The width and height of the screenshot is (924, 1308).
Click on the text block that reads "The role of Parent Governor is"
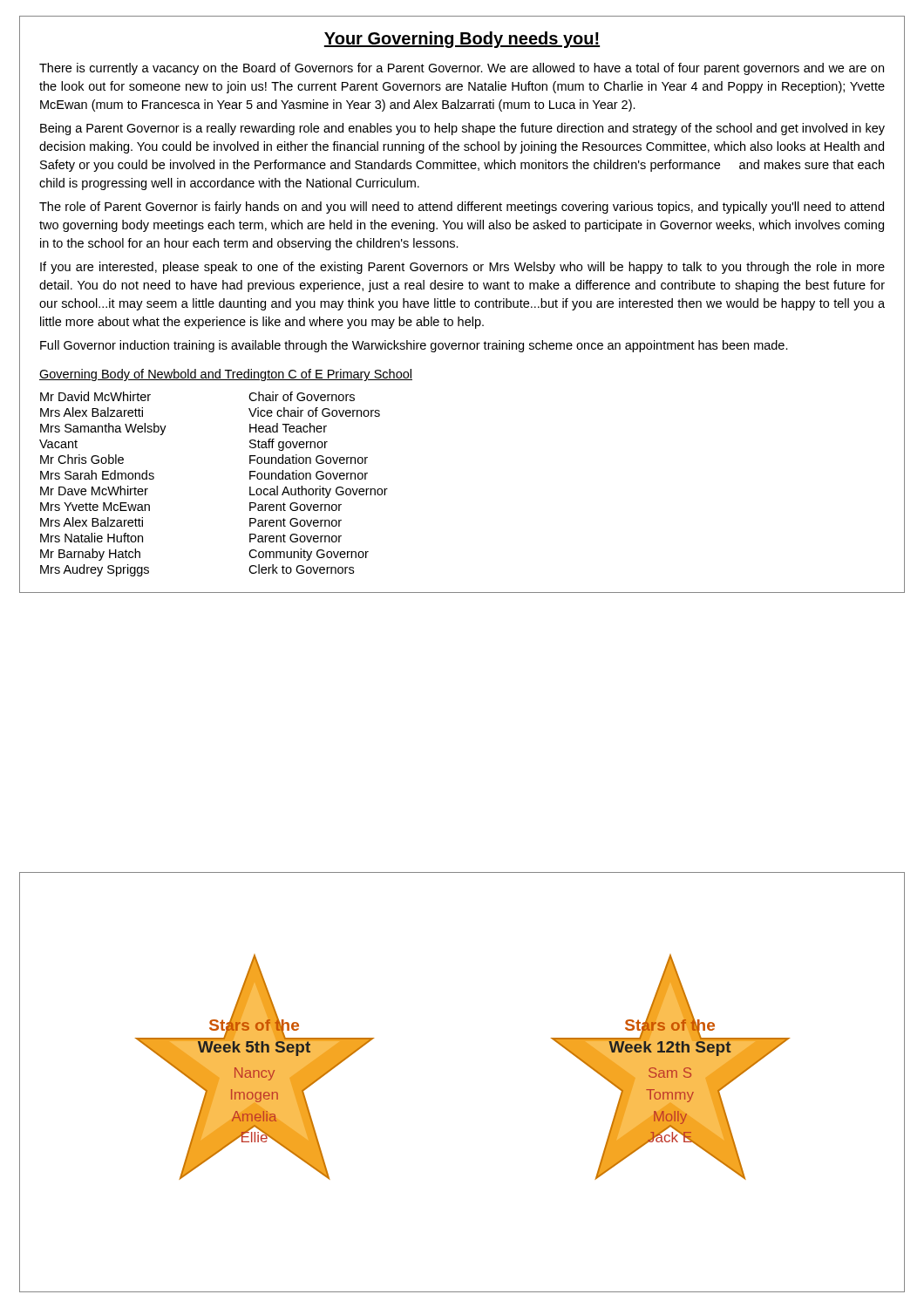pyautogui.click(x=462, y=225)
